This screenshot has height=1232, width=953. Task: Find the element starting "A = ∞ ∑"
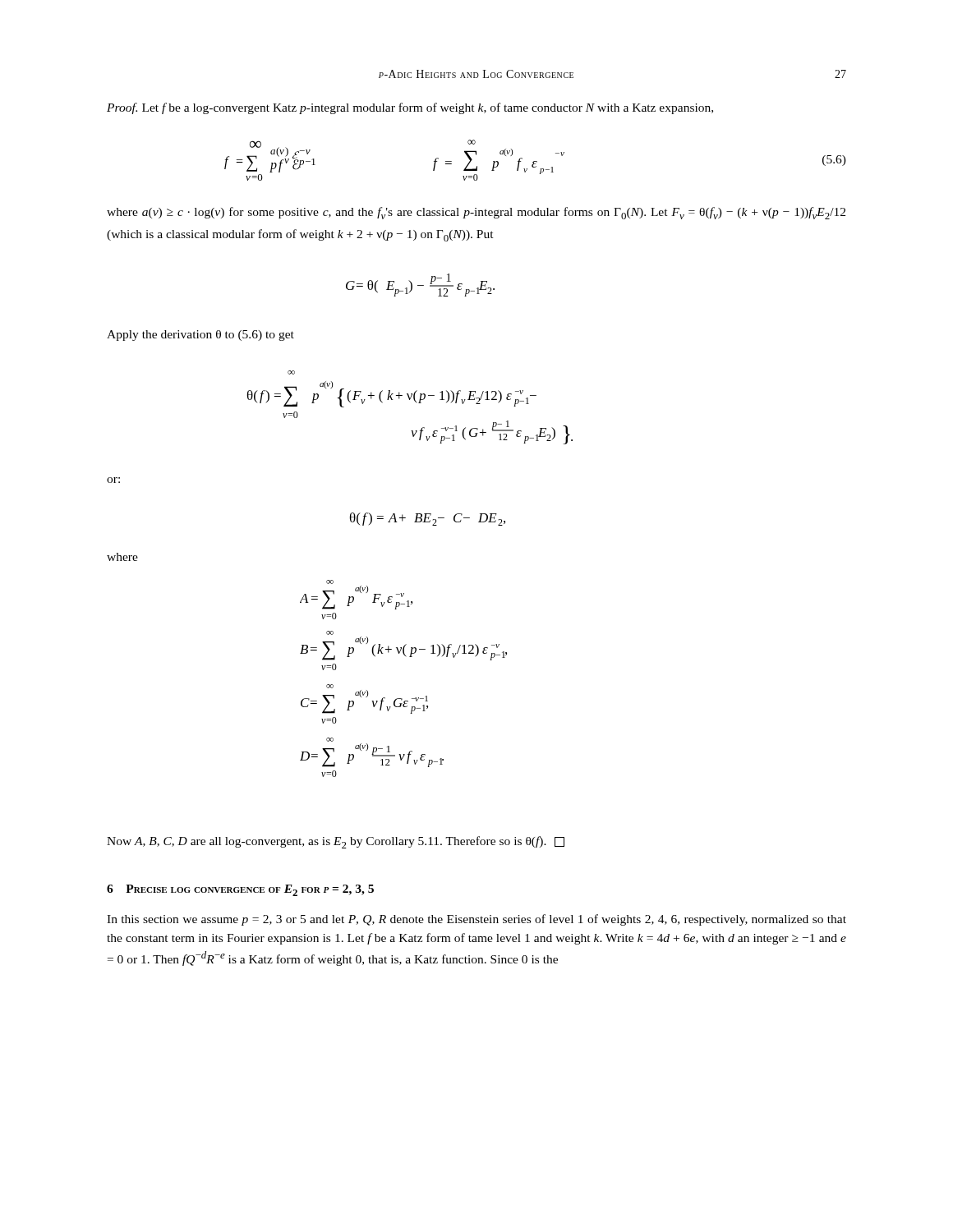pyautogui.click(x=330, y=582)
